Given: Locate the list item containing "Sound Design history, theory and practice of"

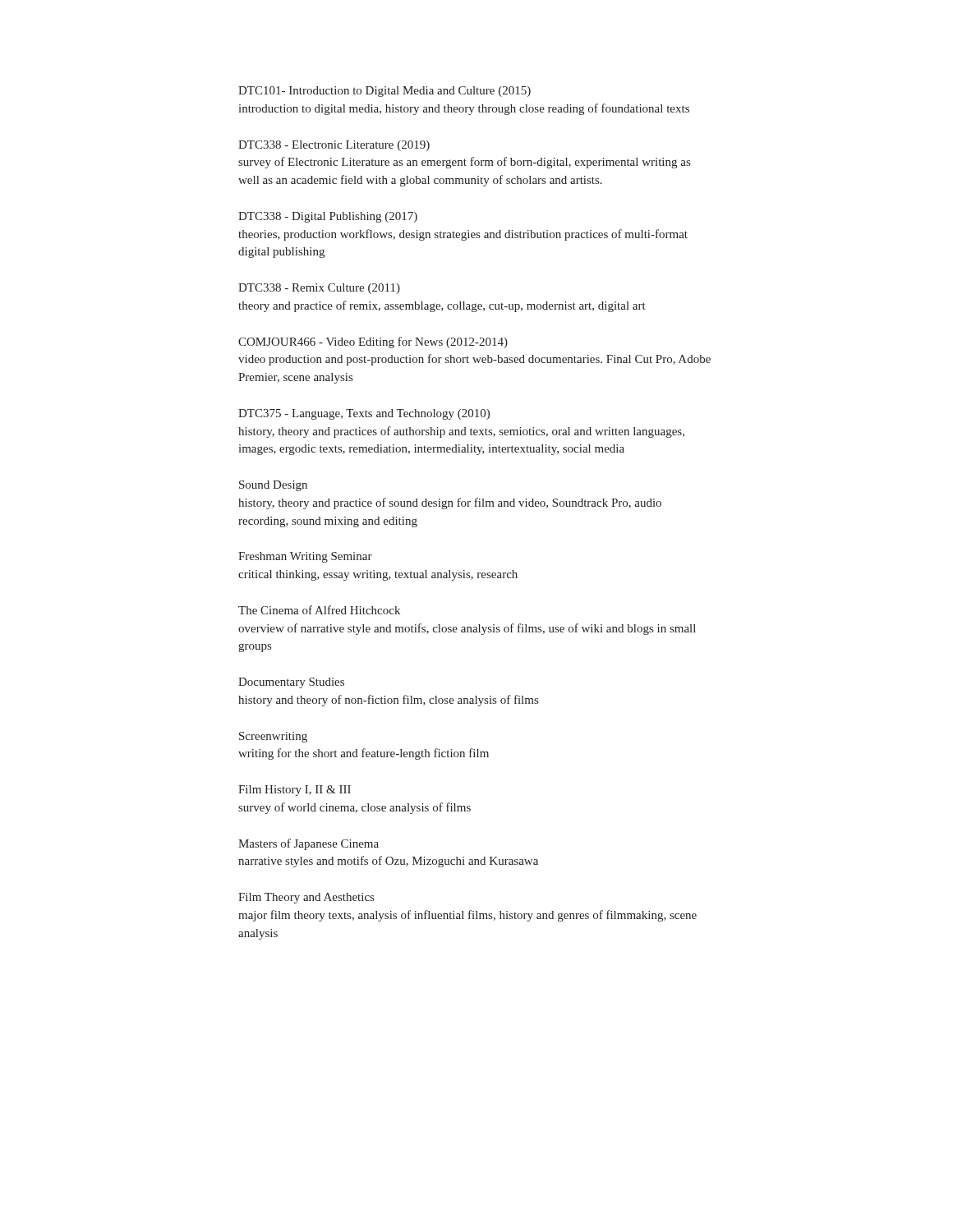Looking at the screenshot, I should point(476,503).
